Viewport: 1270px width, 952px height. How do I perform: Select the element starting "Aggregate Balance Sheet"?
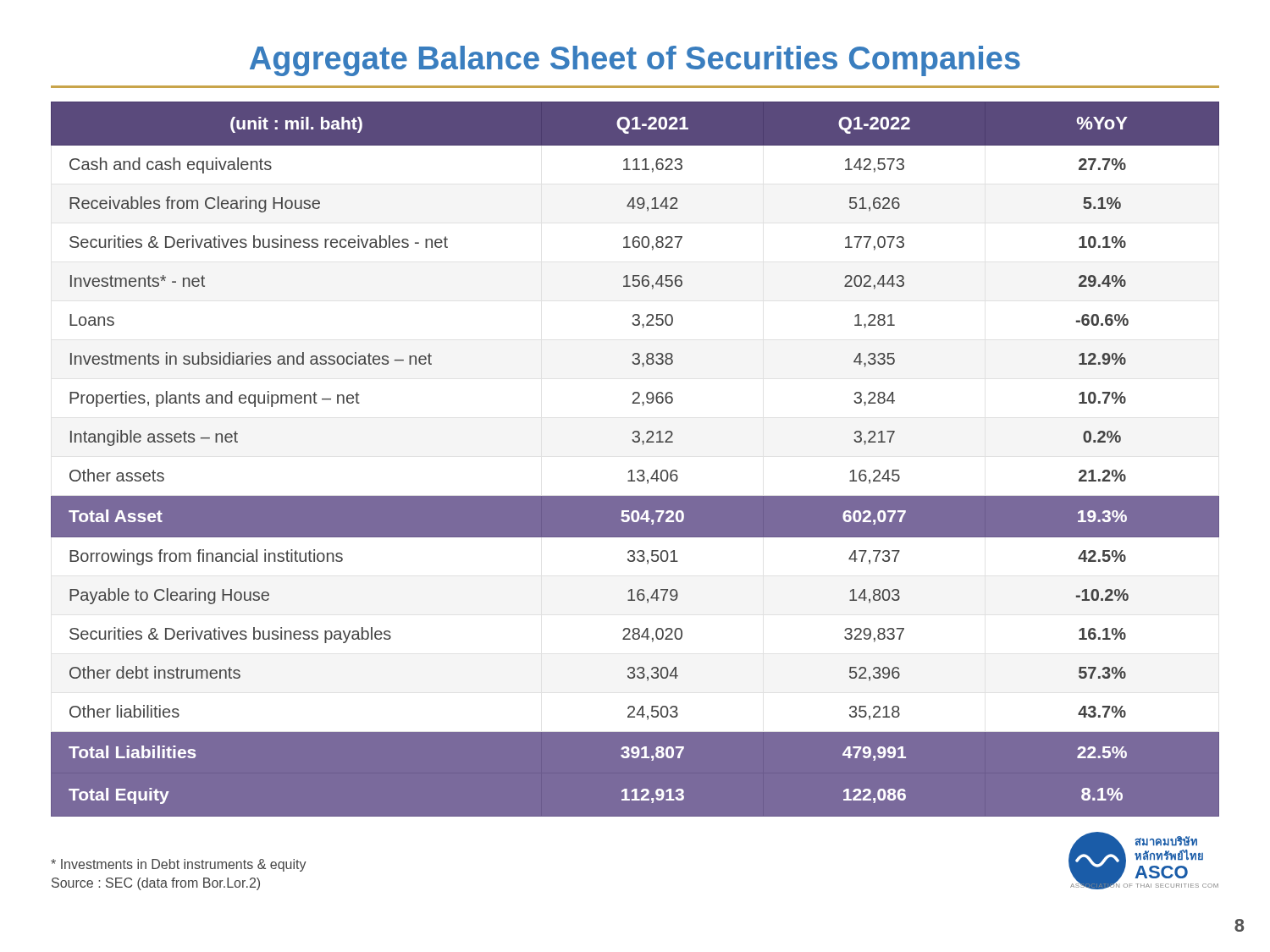635,64
